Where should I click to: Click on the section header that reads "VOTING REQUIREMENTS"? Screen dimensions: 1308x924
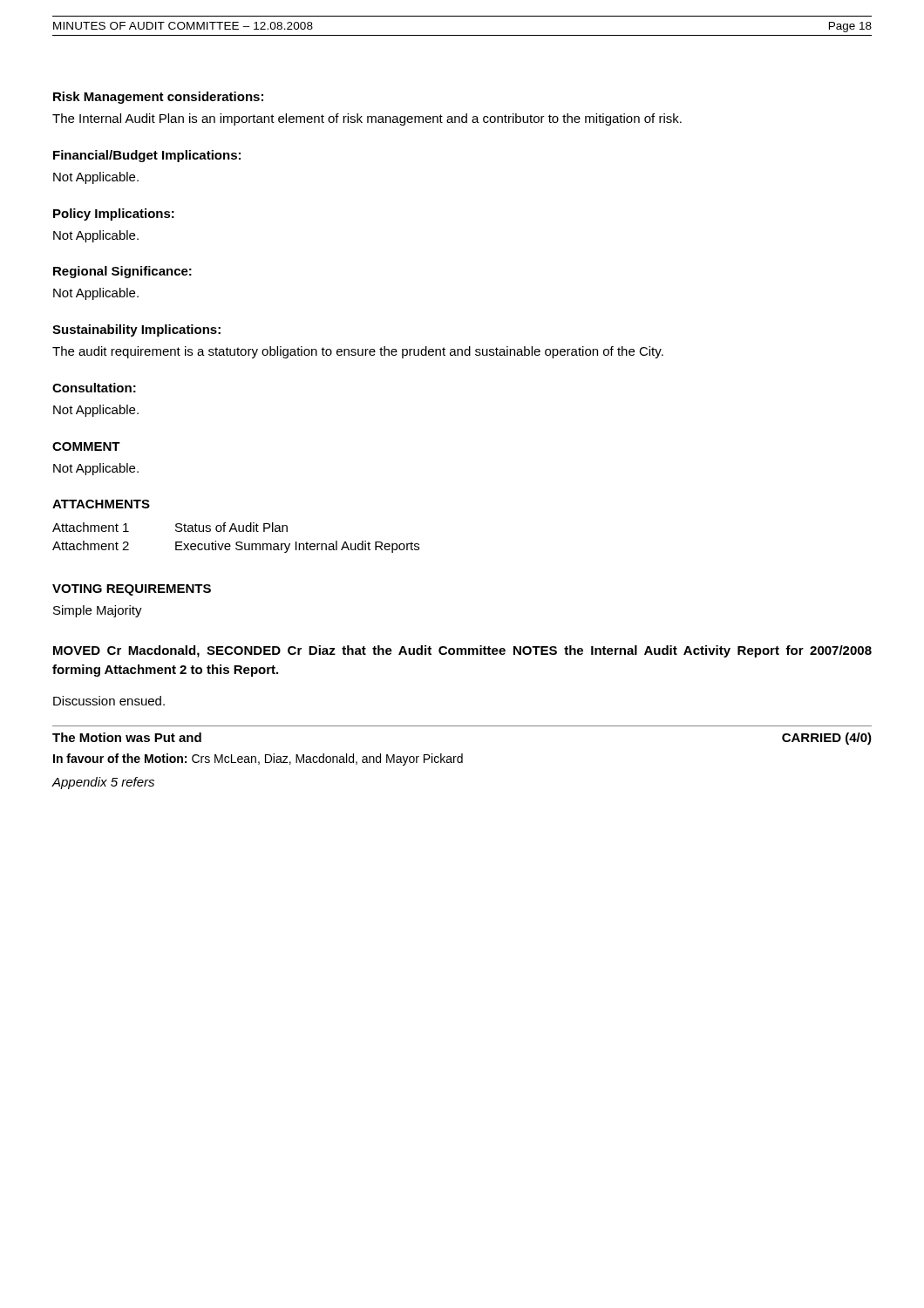click(x=132, y=588)
